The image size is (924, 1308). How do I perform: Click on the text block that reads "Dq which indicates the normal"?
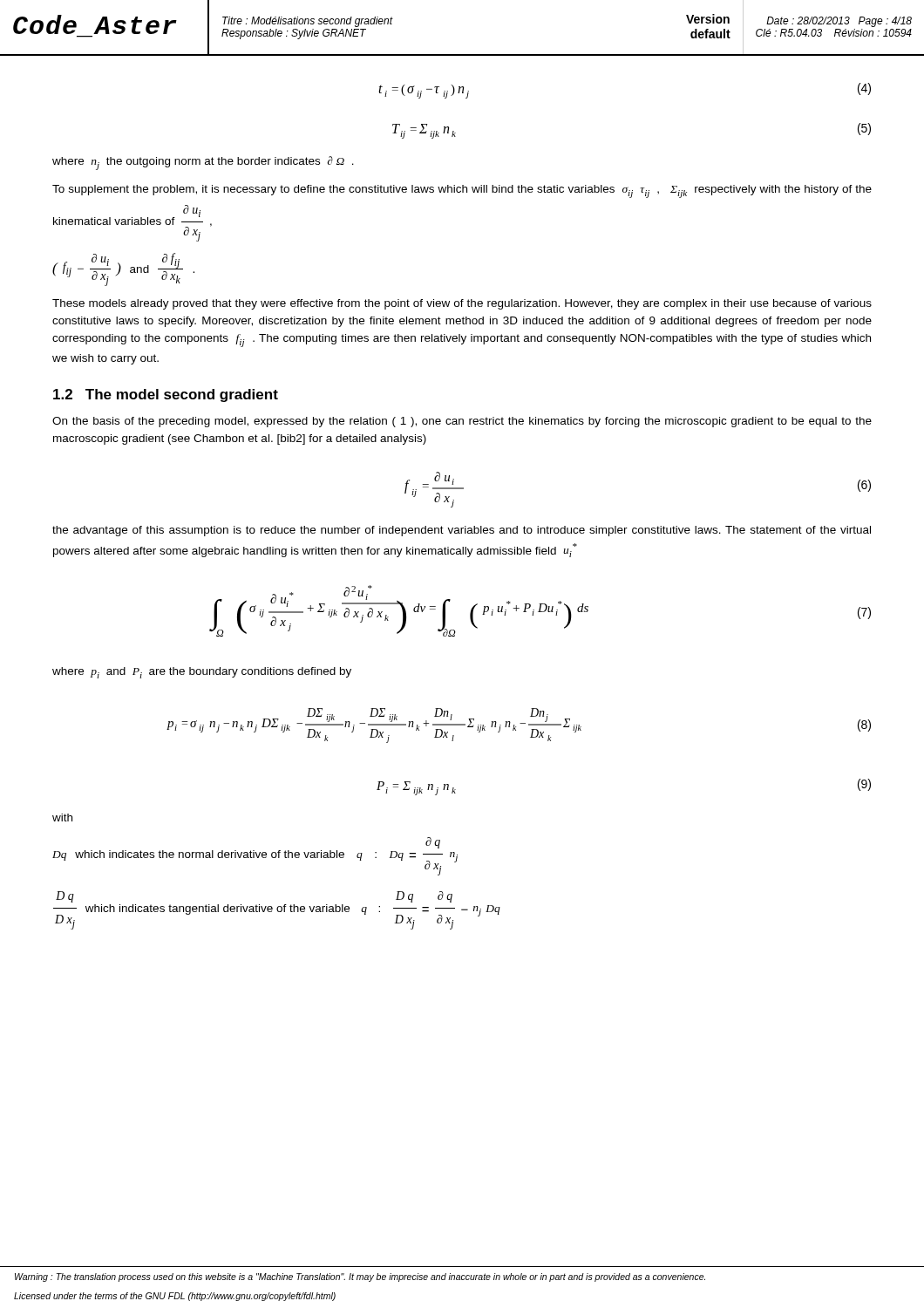pyautogui.click(x=255, y=855)
